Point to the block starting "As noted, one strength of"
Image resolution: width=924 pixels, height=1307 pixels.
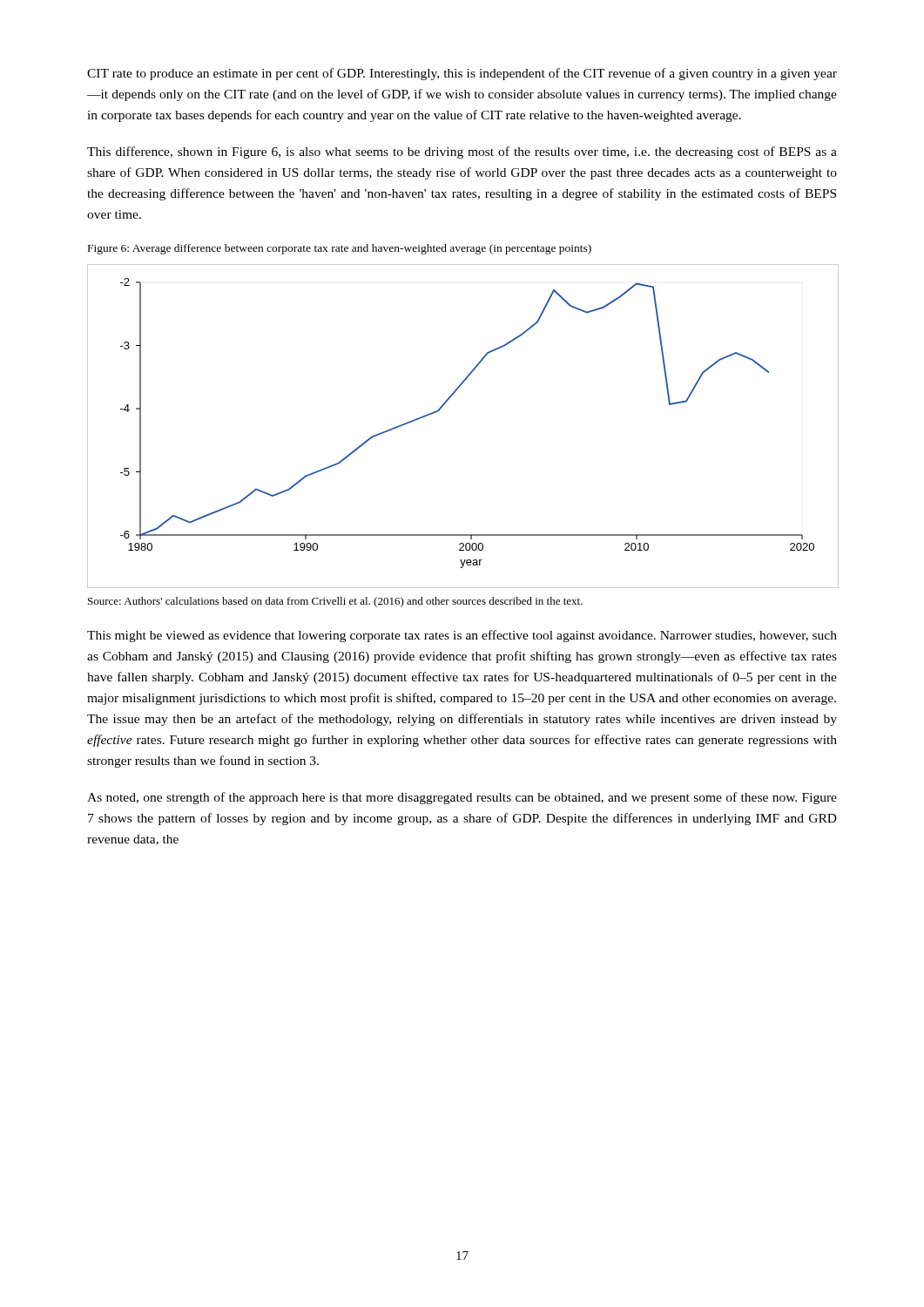click(462, 818)
